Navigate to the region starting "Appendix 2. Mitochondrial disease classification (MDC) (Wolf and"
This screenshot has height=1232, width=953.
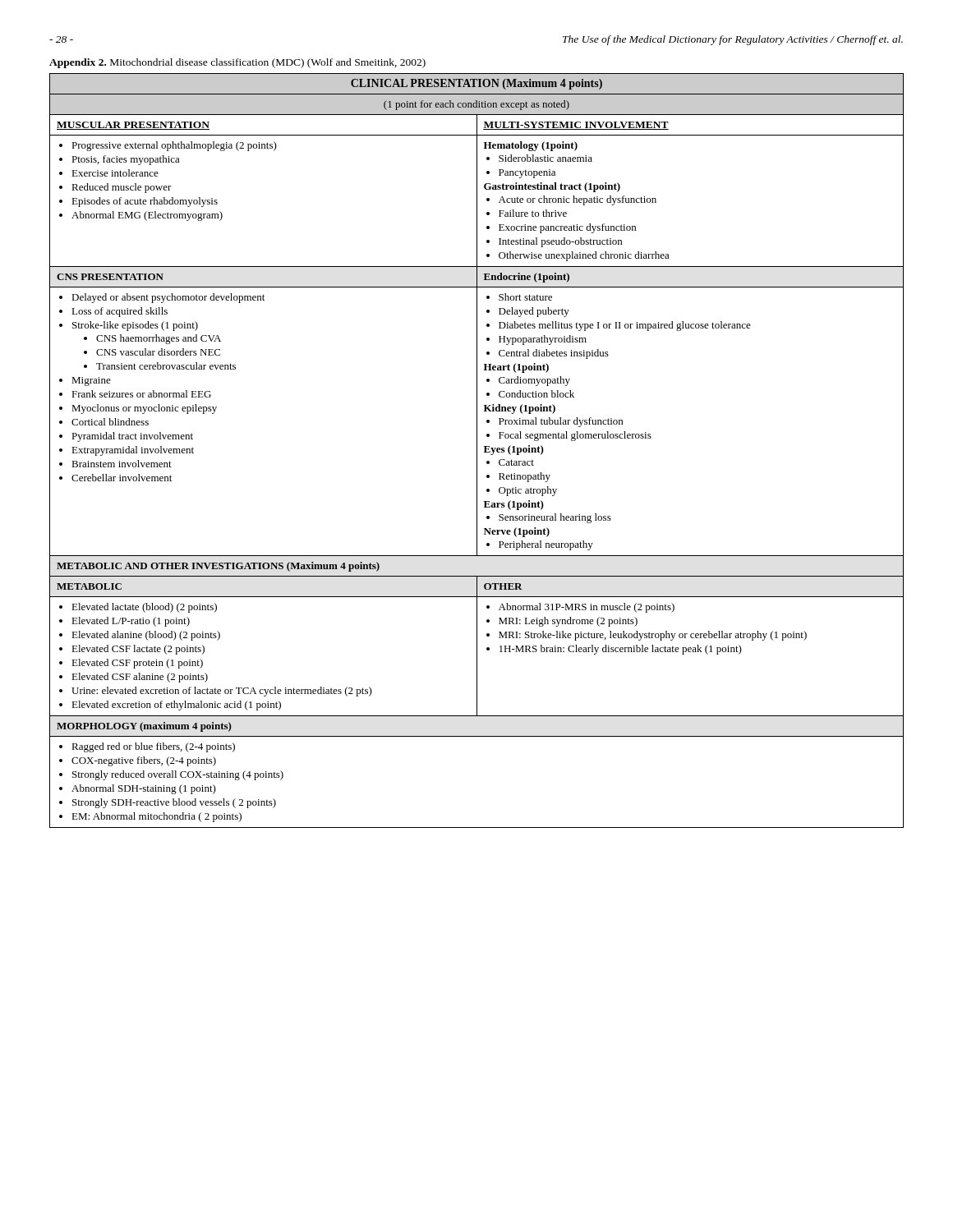238,62
